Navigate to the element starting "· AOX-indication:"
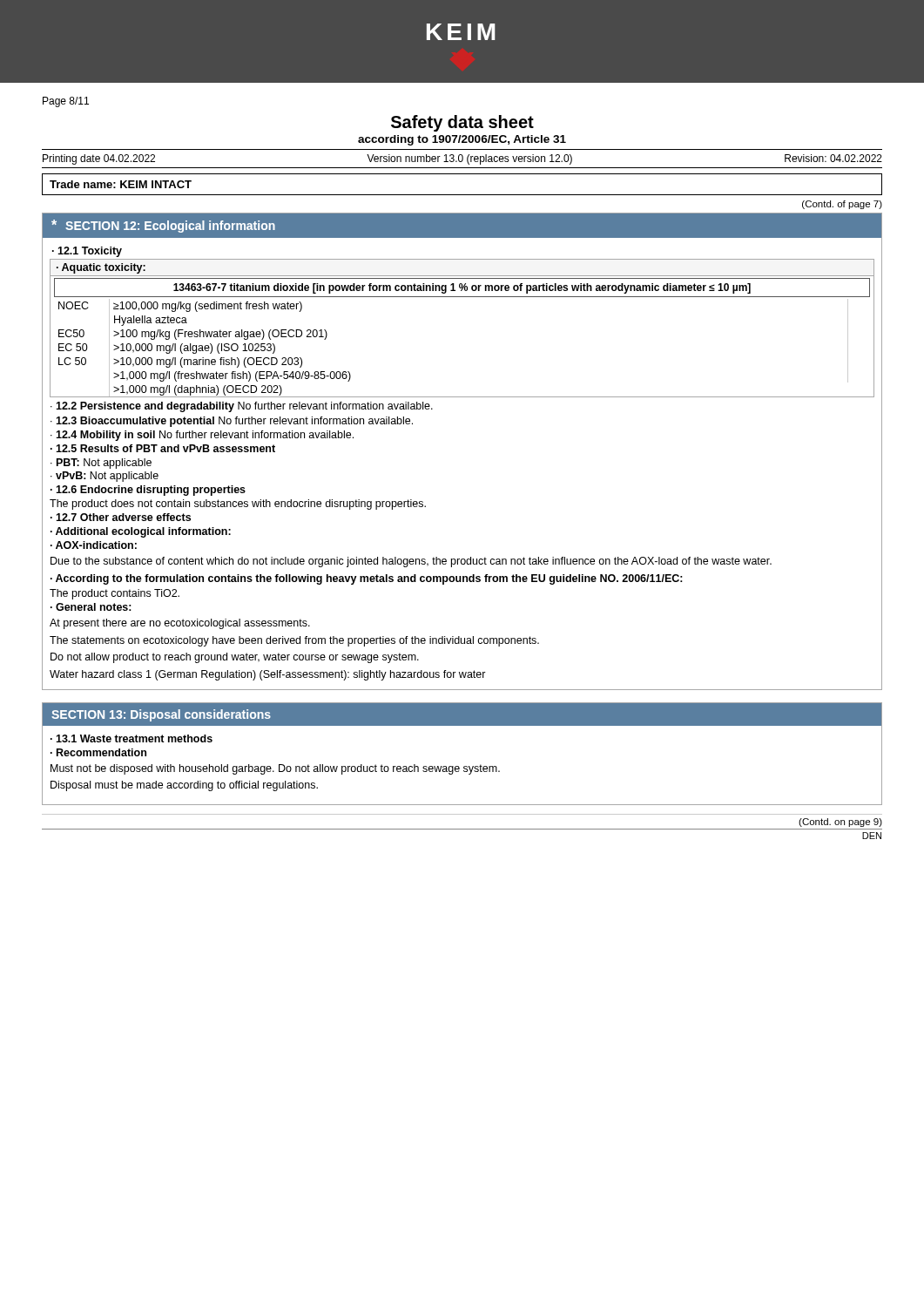This screenshot has width=924, height=1307. 94,545
